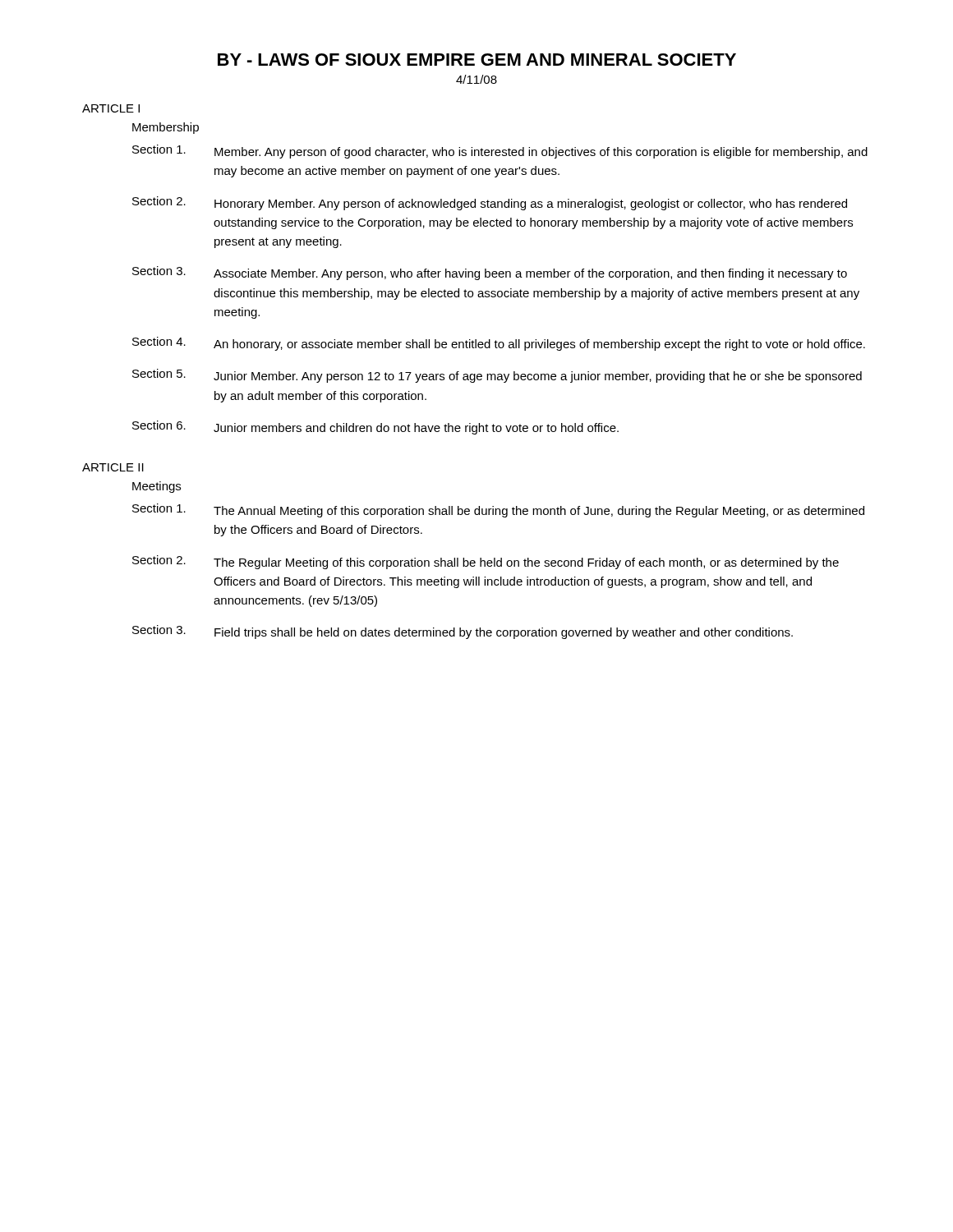
Task: Locate the block of text that opens with "Section 1. The"
Action: pyautogui.click(x=501, y=520)
